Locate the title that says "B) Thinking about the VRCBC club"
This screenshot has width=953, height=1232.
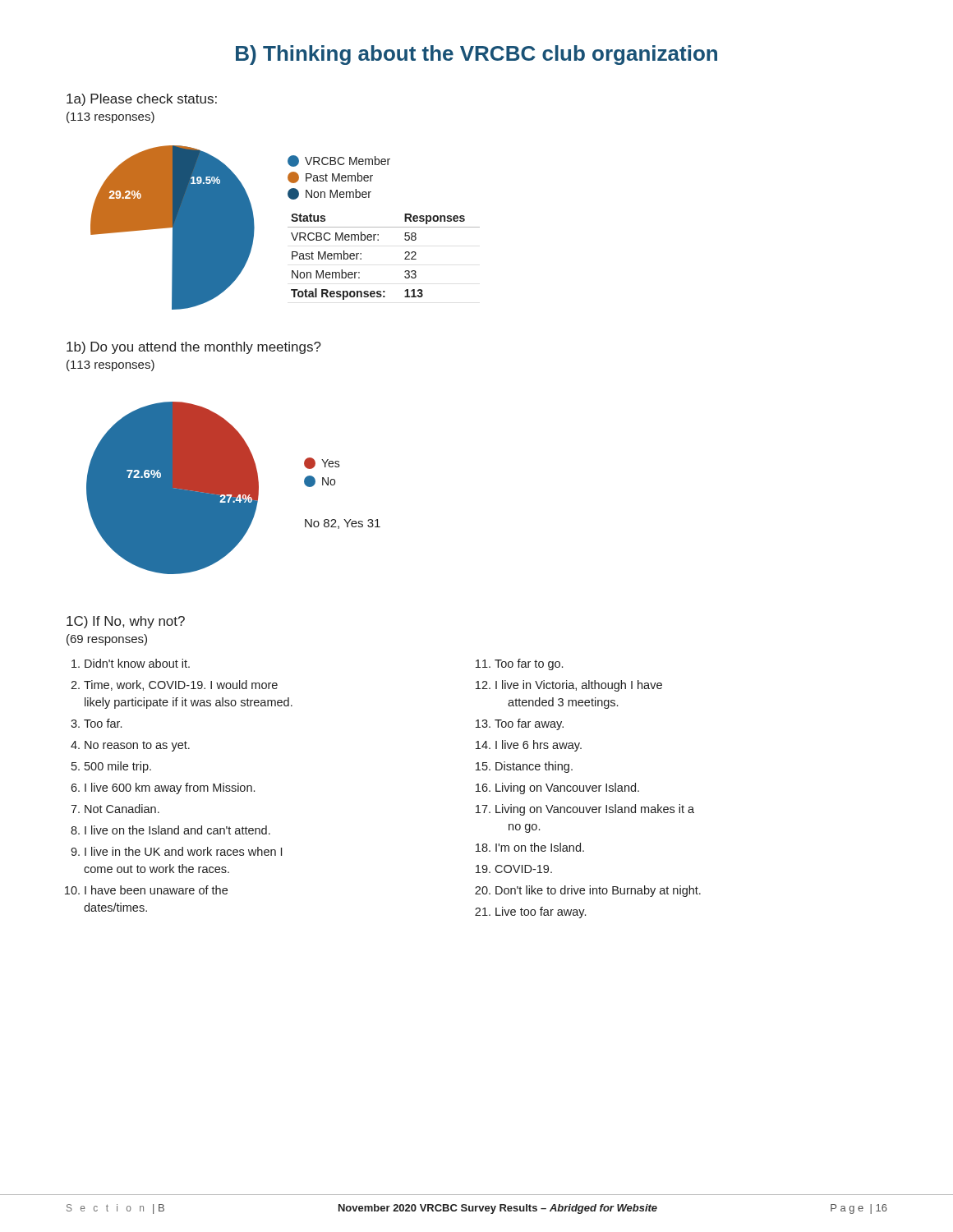click(x=476, y=54)
